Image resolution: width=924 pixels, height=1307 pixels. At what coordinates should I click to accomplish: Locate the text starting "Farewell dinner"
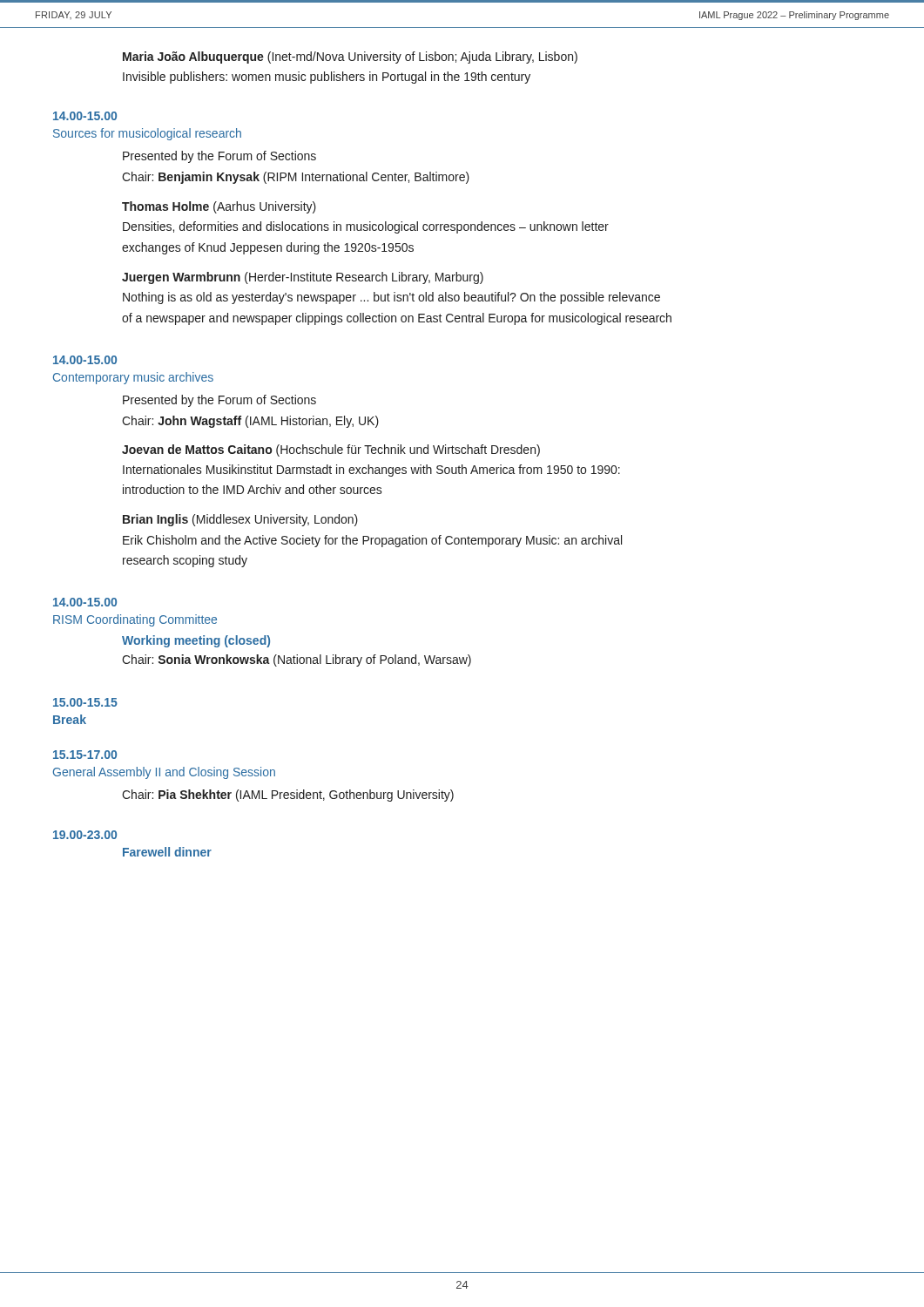click(167, 852)
